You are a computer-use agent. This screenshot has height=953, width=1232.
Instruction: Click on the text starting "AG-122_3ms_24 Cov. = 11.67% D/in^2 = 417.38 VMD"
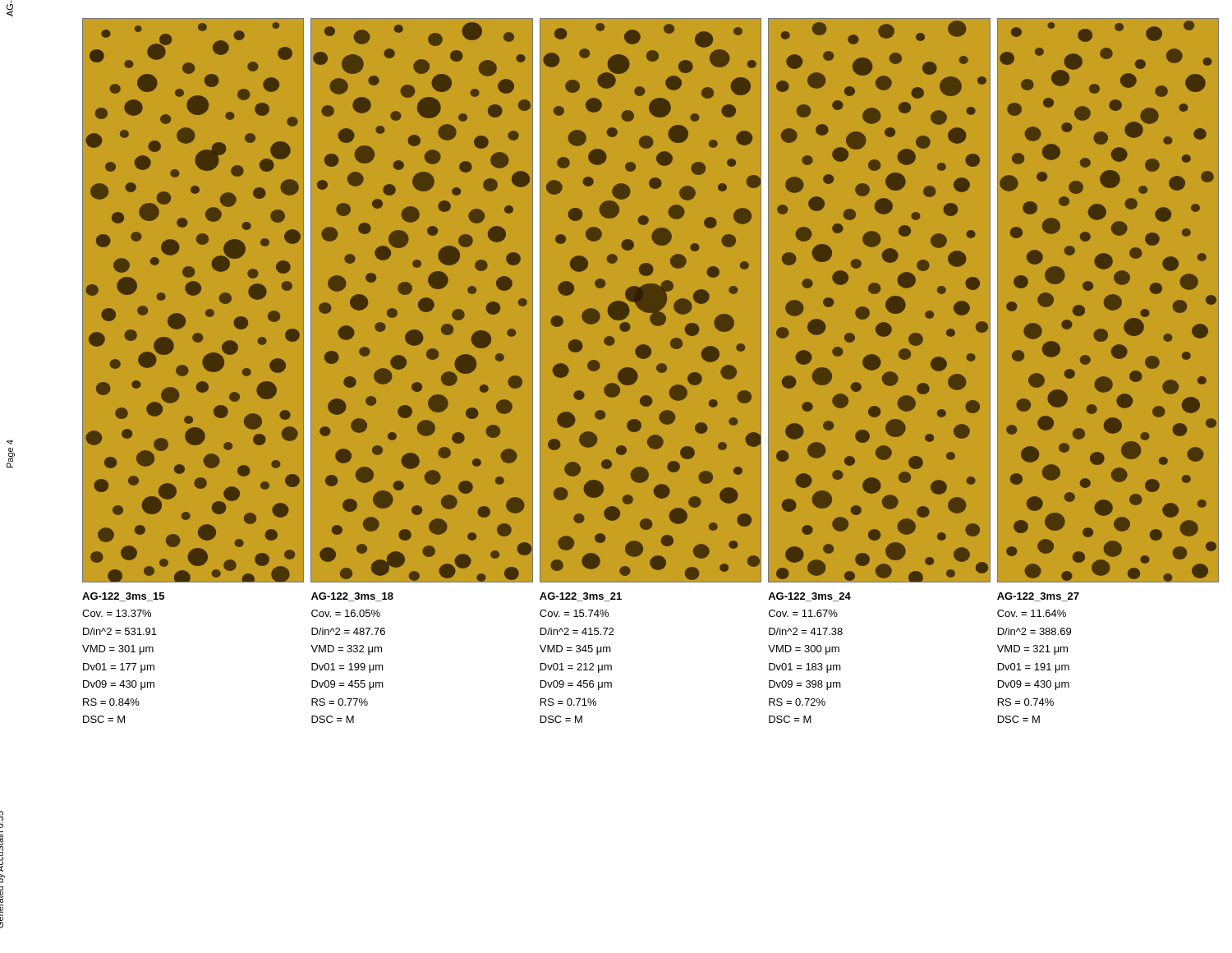point(809,658)
